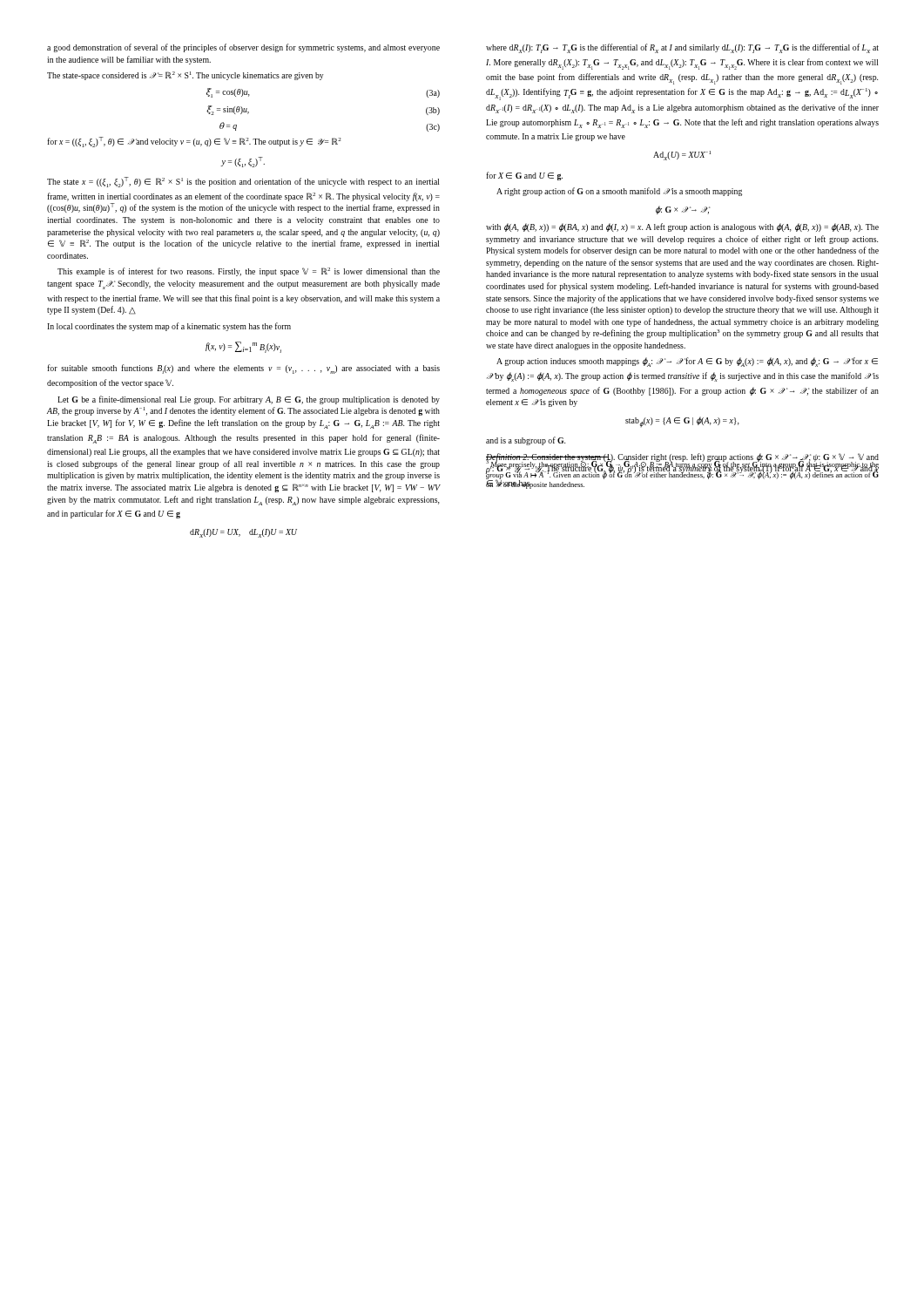The height and width of the screenshot is (1307, 924).
Task: Locate the text "dRX(I)U = UX, dLX(I)U = XU"
Action: [x=243, y=533]
